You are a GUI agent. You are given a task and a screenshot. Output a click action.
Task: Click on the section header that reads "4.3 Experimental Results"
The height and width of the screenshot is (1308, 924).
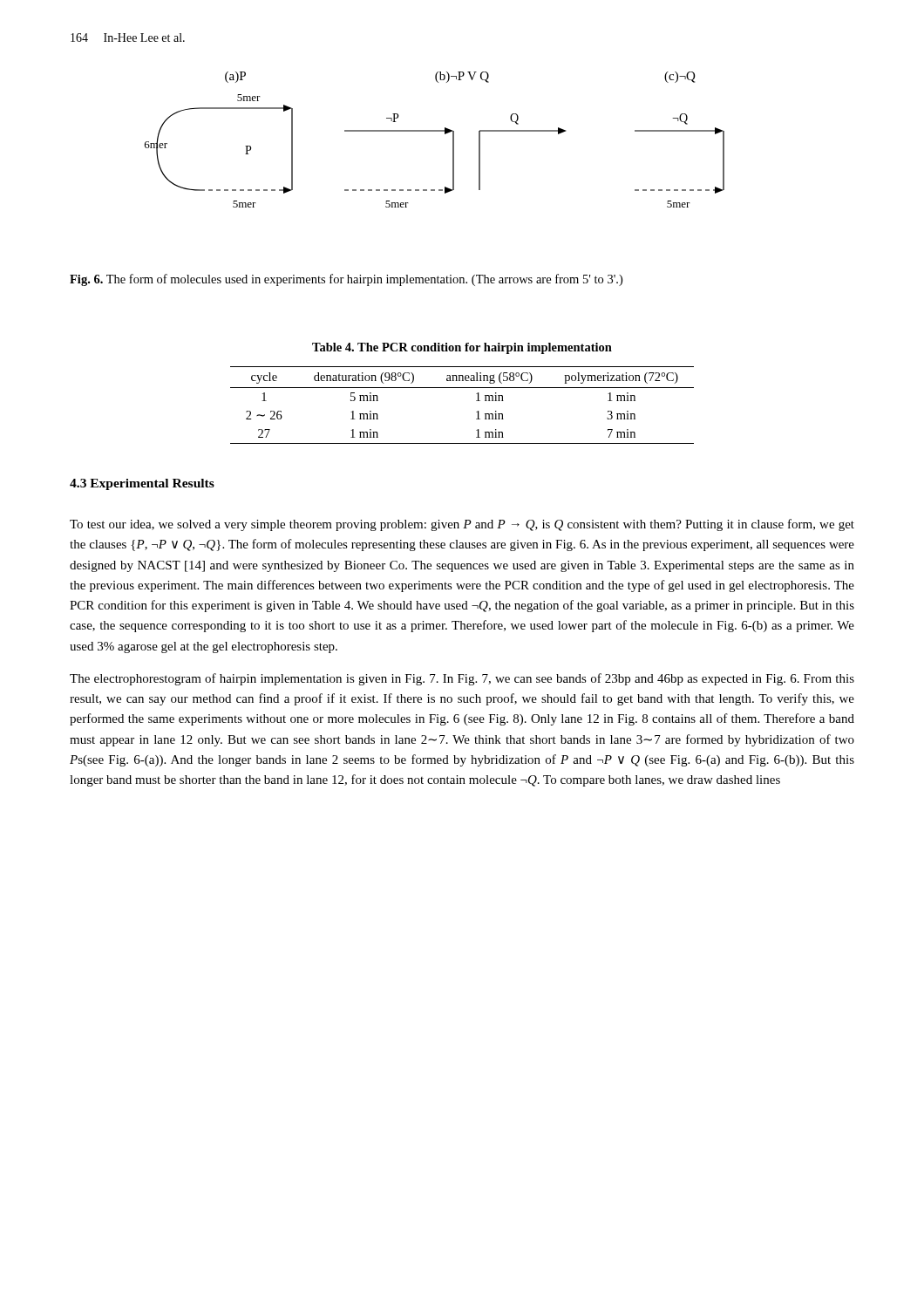click(x=142, y=483)
